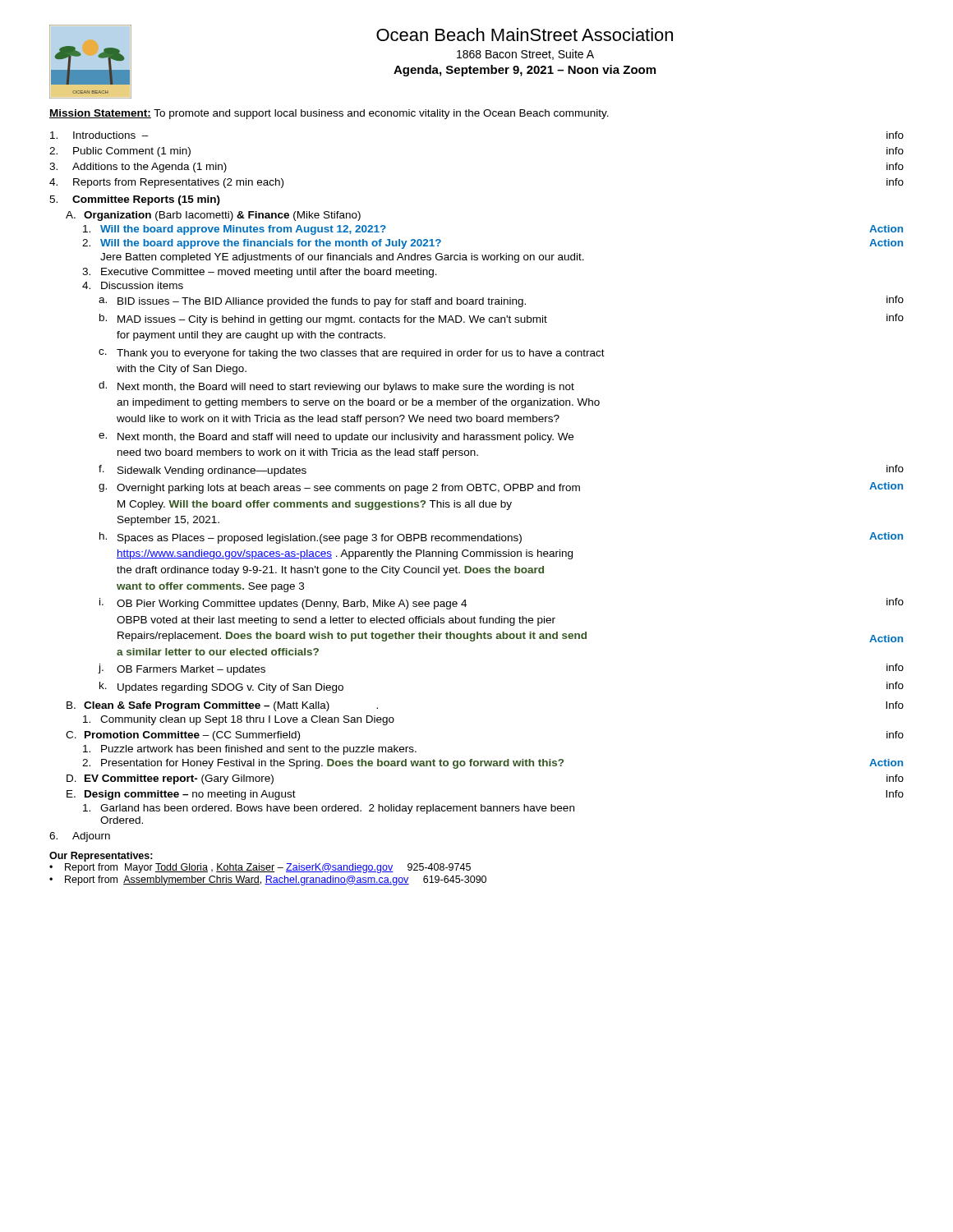This screenshot has height=1232, width=953.
Task: Find the logo
Action: pyautogui.click(x=90, y=62)
